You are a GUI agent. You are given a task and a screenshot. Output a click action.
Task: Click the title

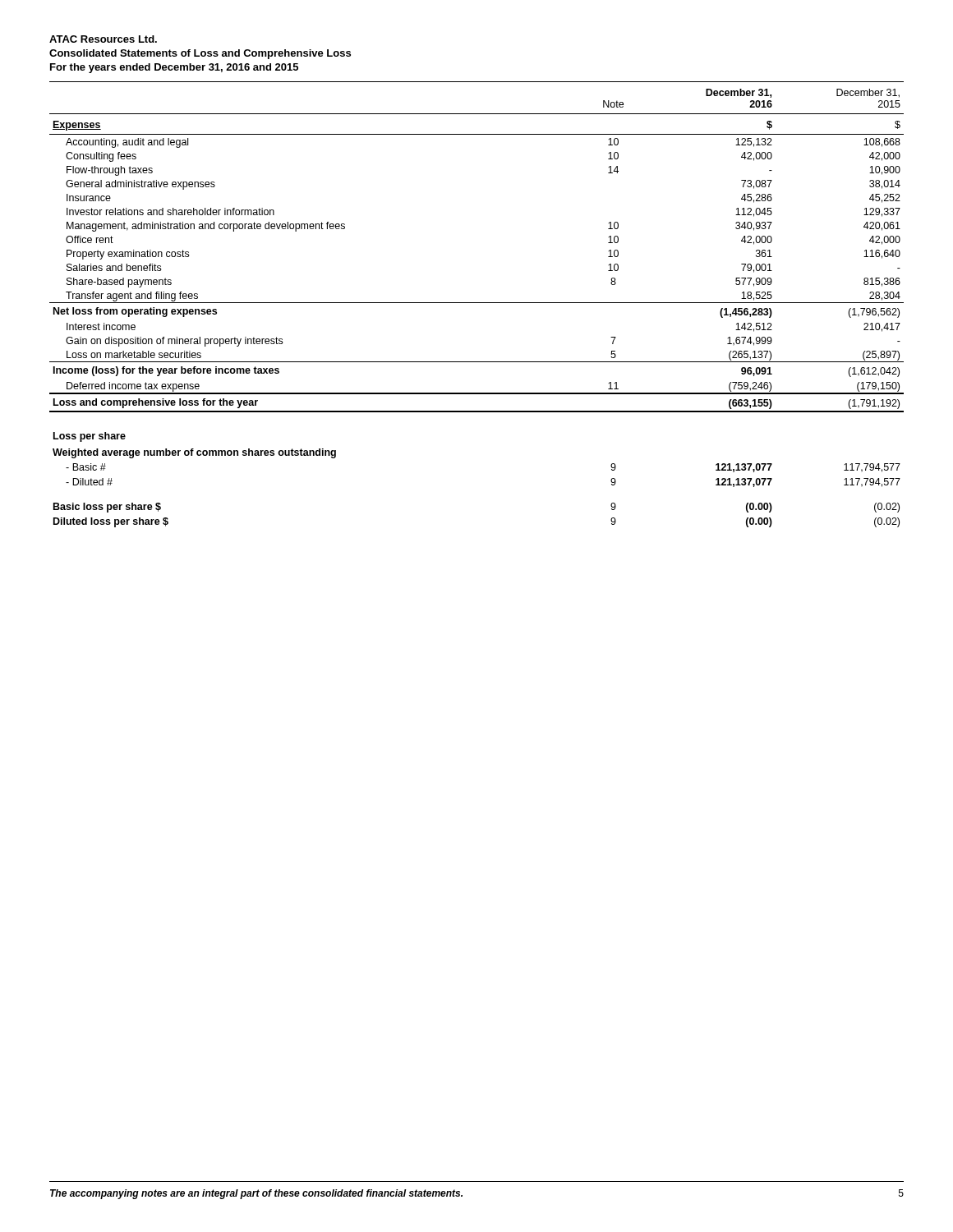[476, 53]
